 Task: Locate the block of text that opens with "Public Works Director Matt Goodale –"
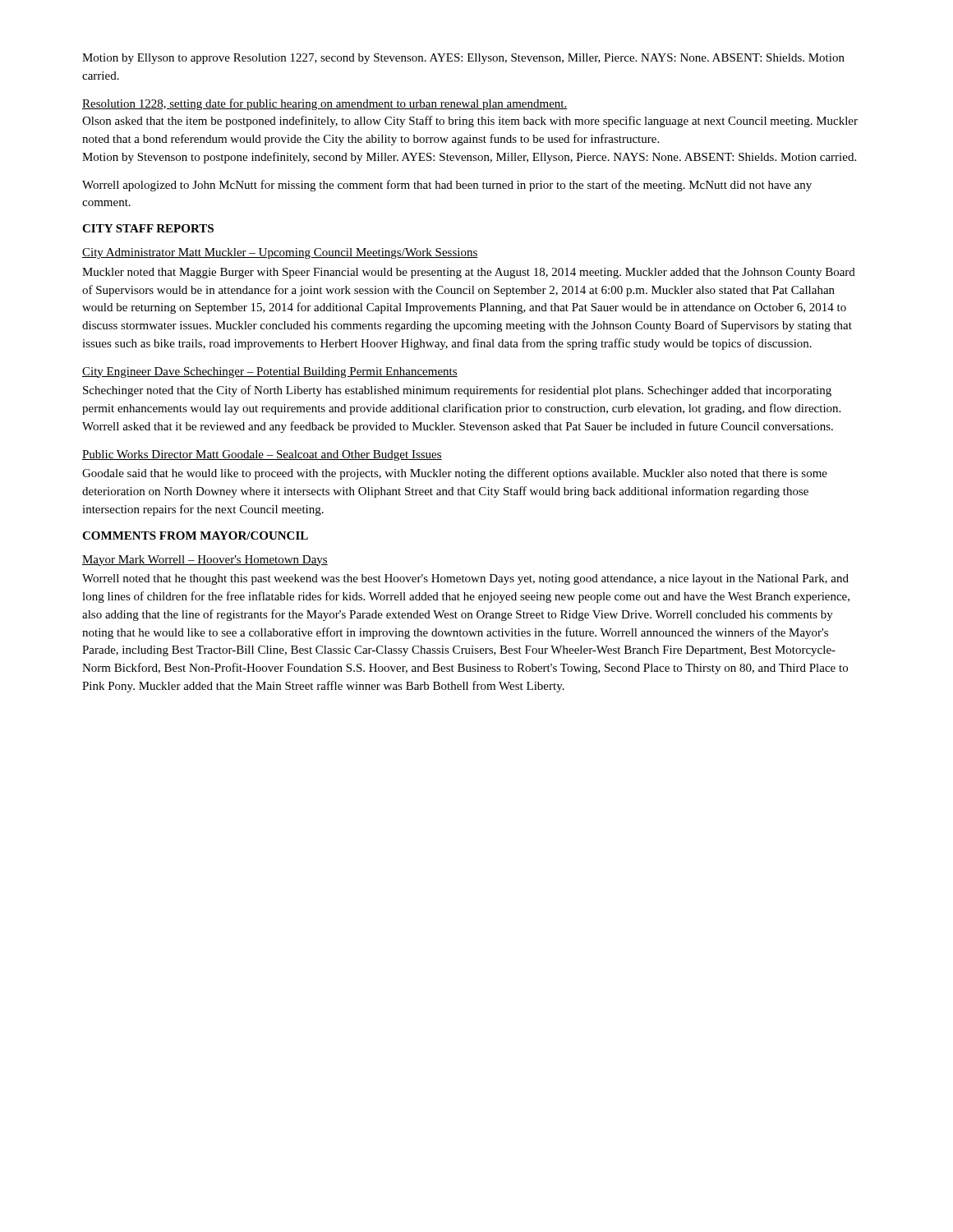262,455
